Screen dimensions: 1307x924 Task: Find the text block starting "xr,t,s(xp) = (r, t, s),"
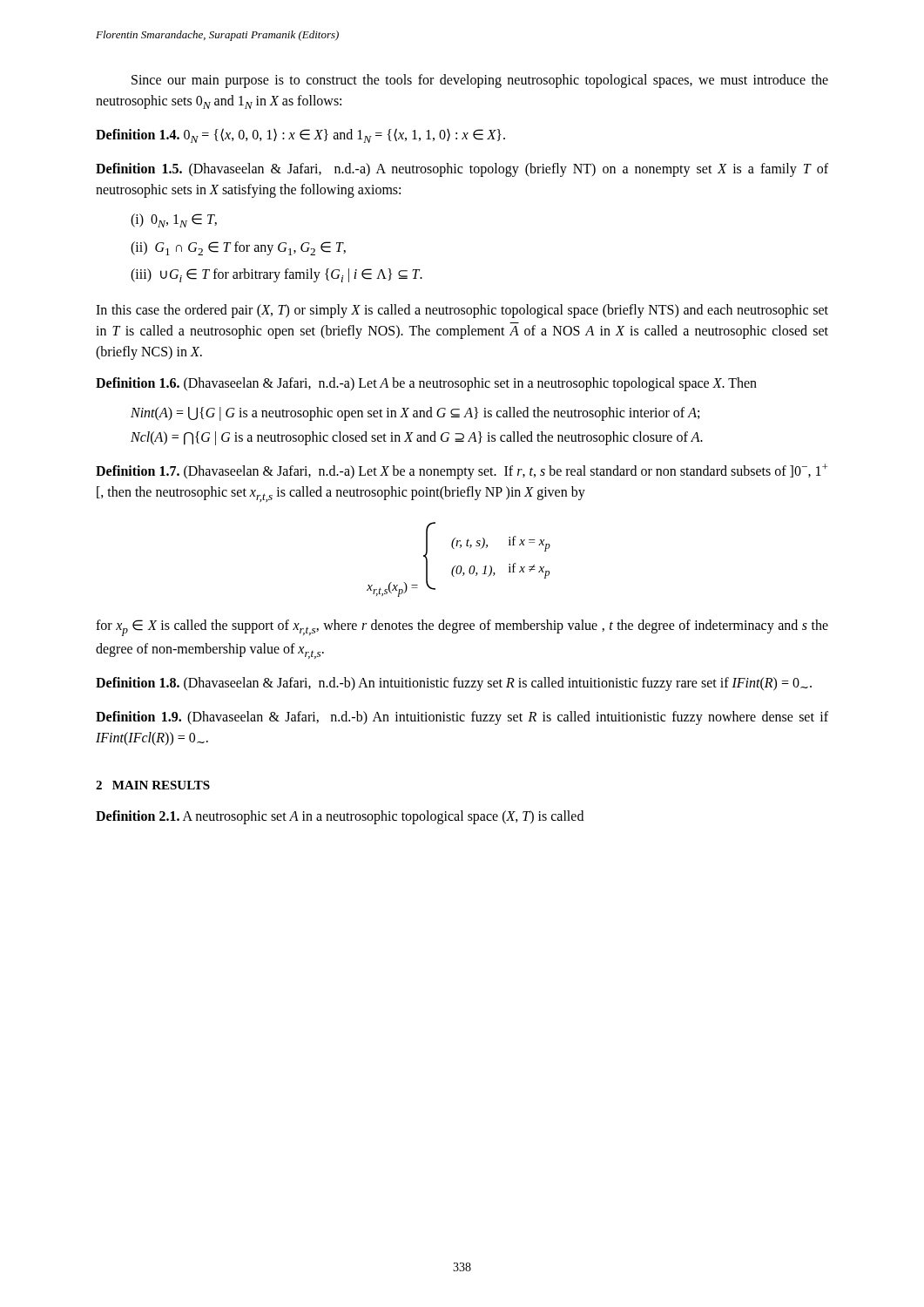coord(462,559)
